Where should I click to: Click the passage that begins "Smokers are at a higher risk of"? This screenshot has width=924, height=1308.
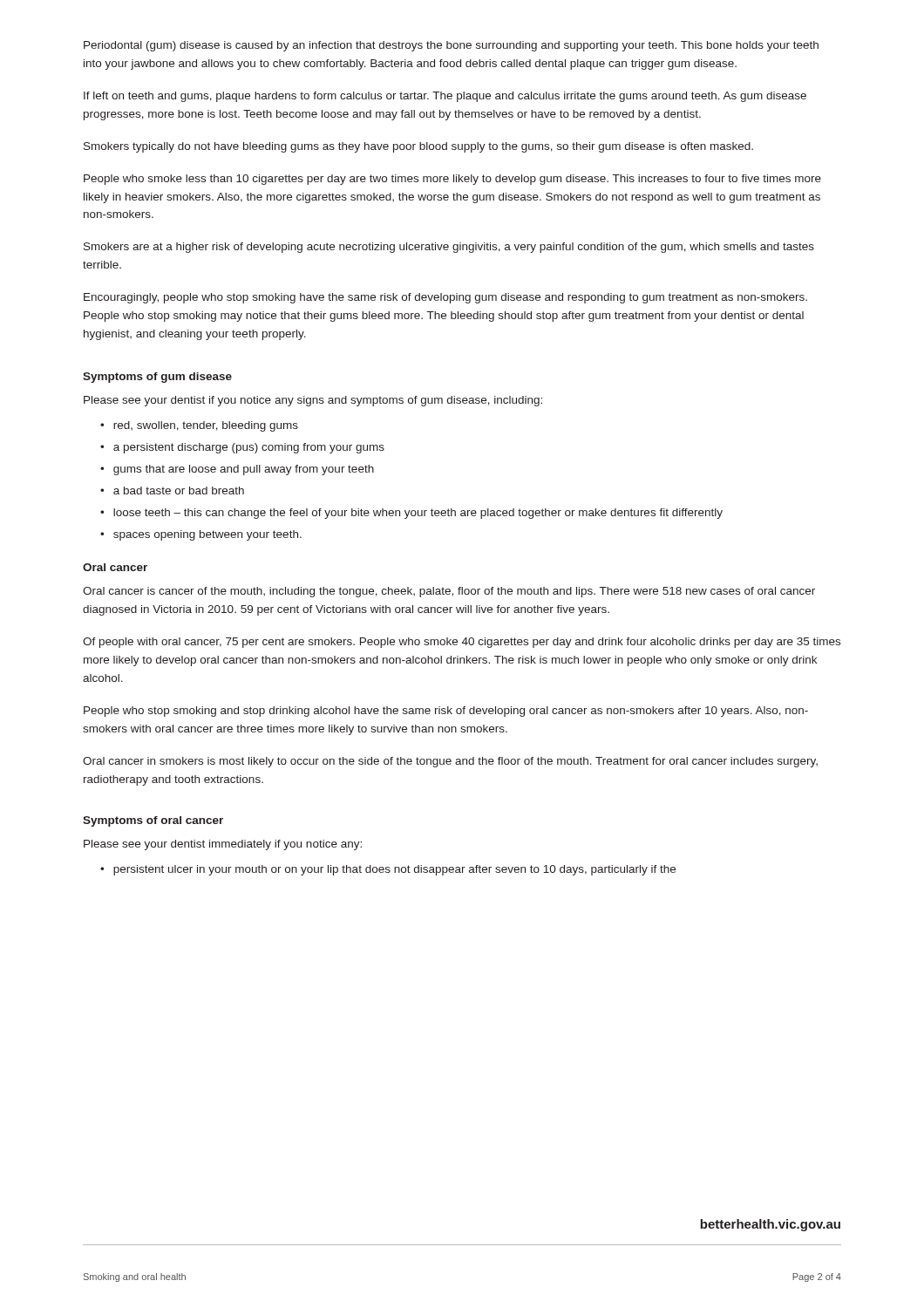click(448, 256)
